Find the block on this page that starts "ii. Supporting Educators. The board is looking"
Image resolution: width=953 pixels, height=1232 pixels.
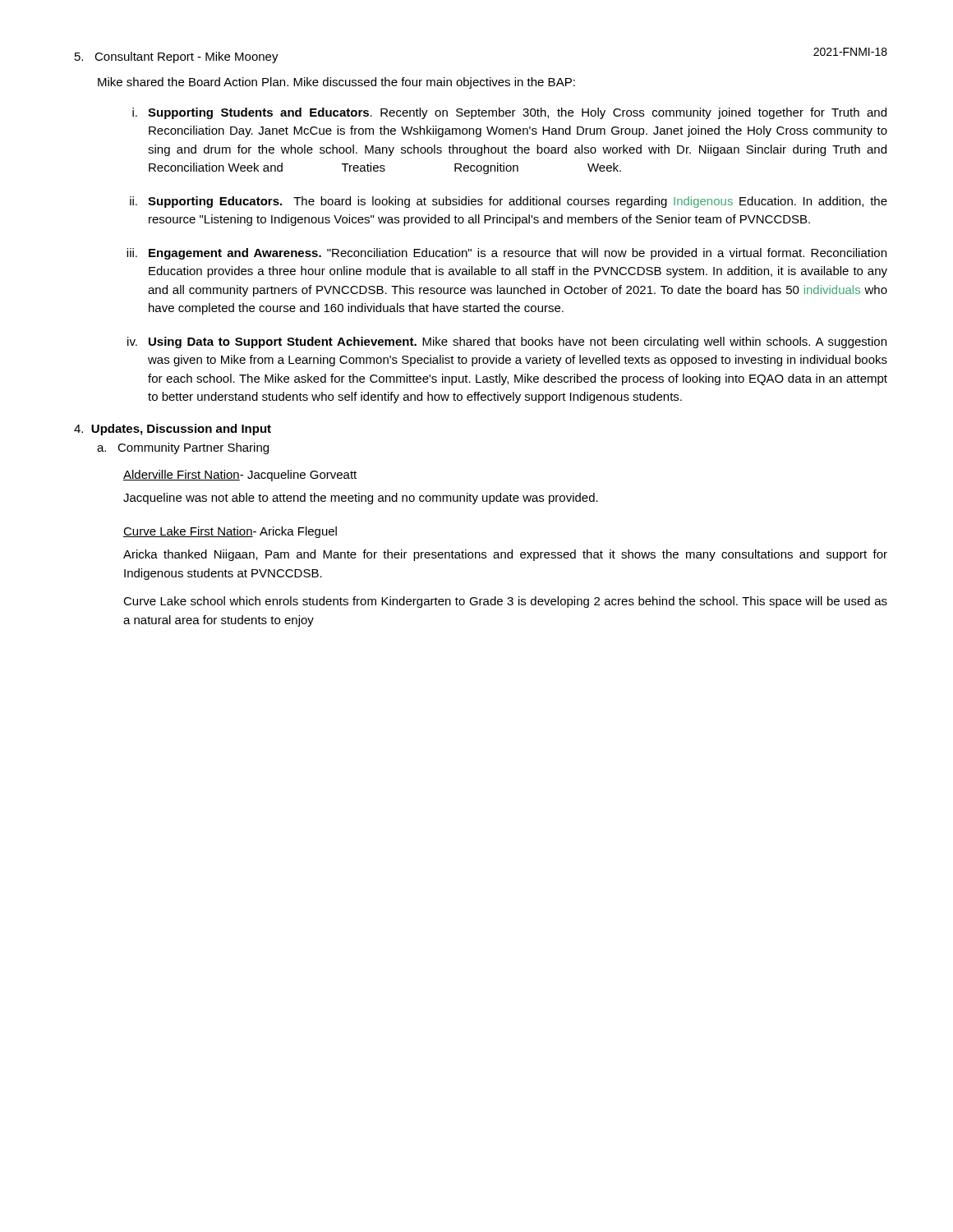pyautogui.click(x=492, y=210)
